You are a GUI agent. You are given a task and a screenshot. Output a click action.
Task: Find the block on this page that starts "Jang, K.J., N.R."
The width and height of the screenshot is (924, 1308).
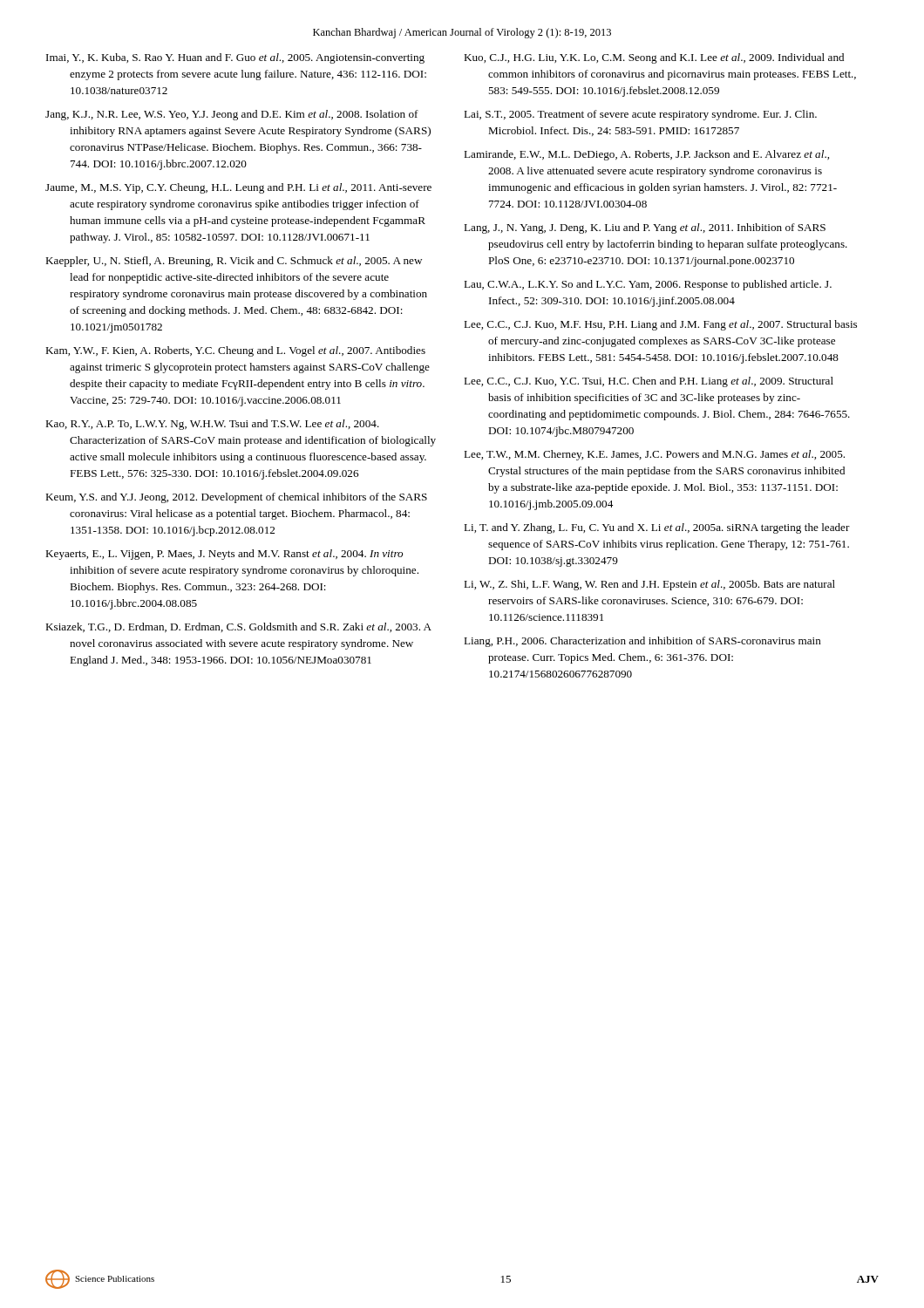pos(238,139)
